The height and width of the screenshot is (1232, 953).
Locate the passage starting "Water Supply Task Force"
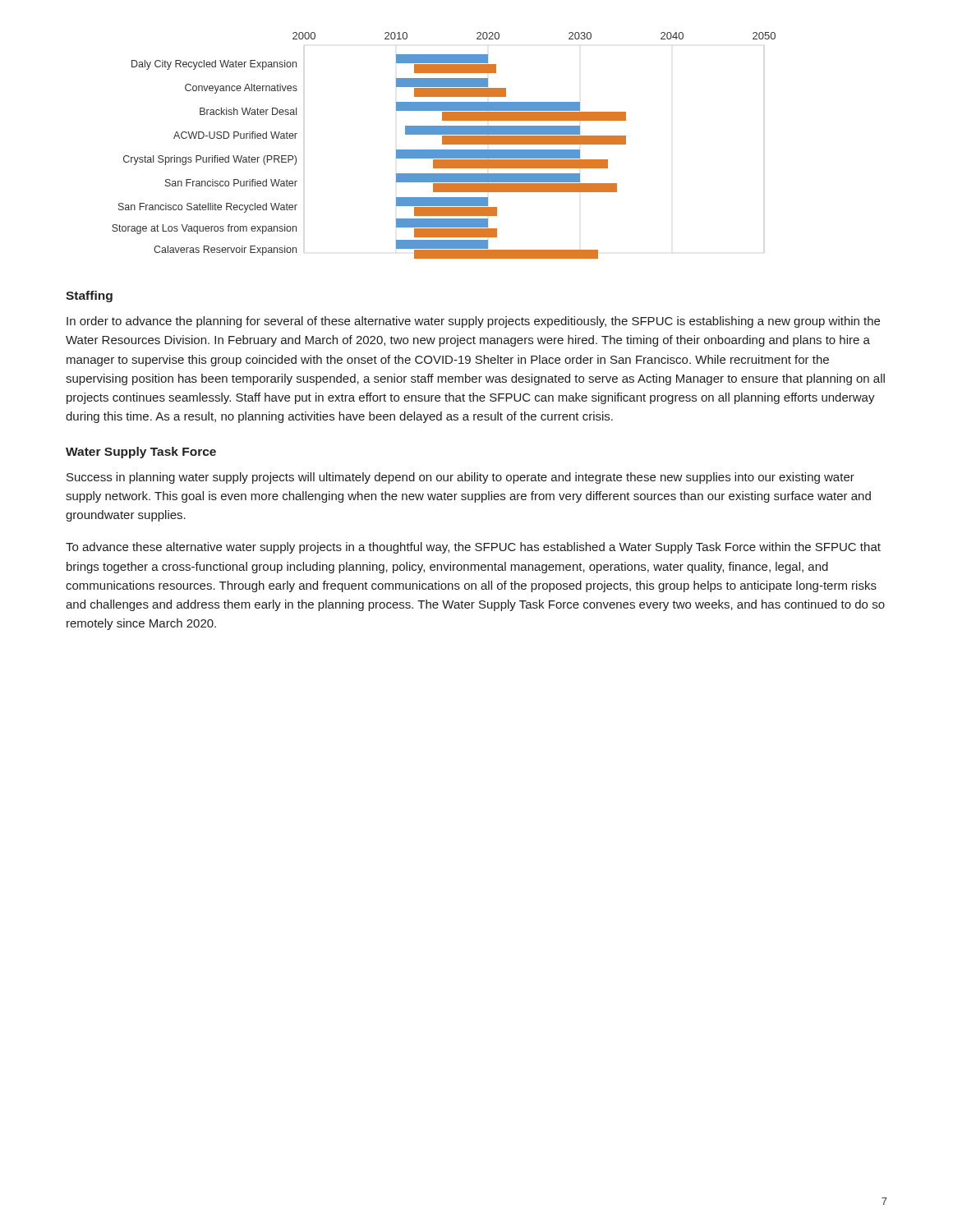141,451
